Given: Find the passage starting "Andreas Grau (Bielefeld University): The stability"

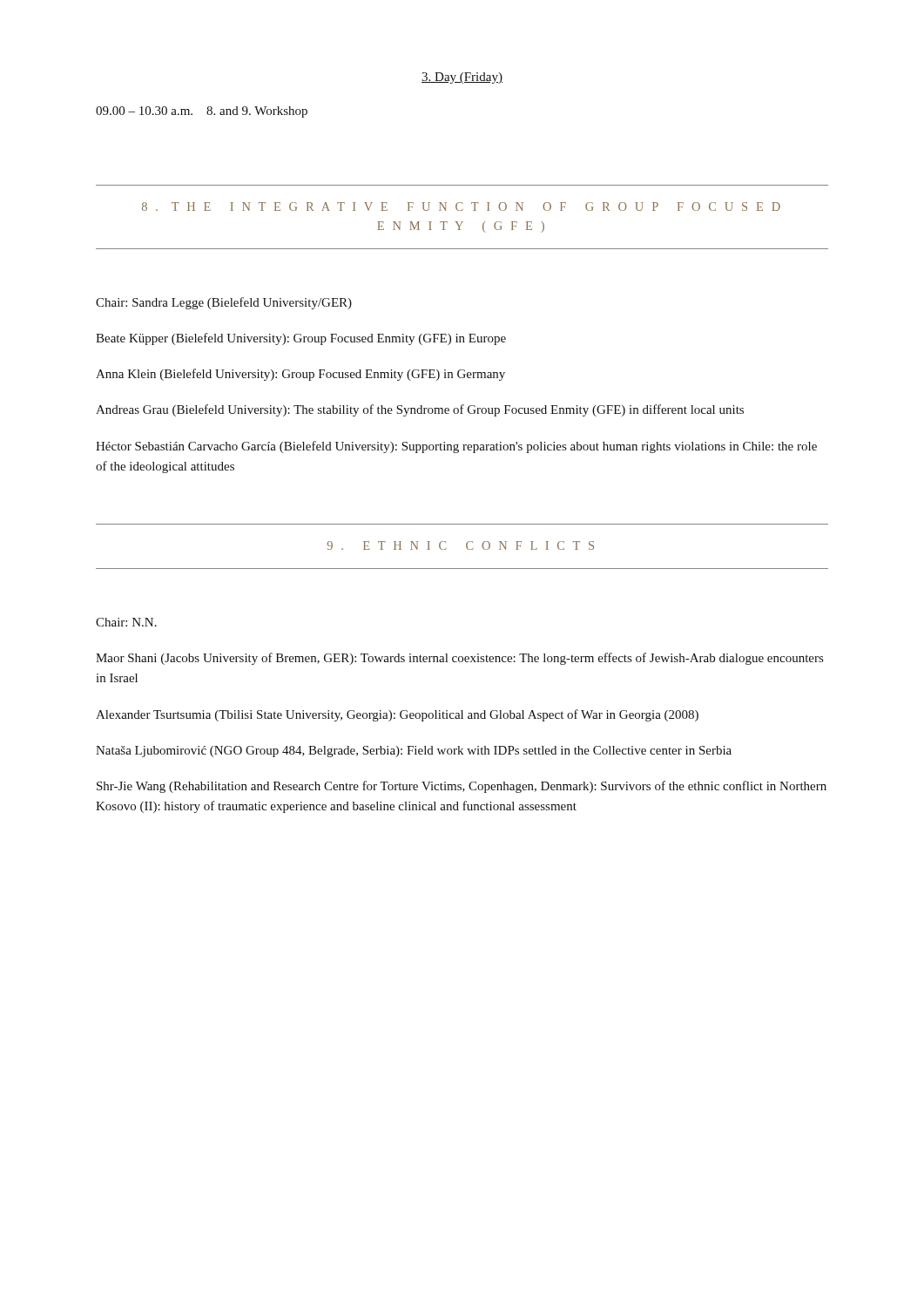Looking at the screenshot, I should [420, 410].
